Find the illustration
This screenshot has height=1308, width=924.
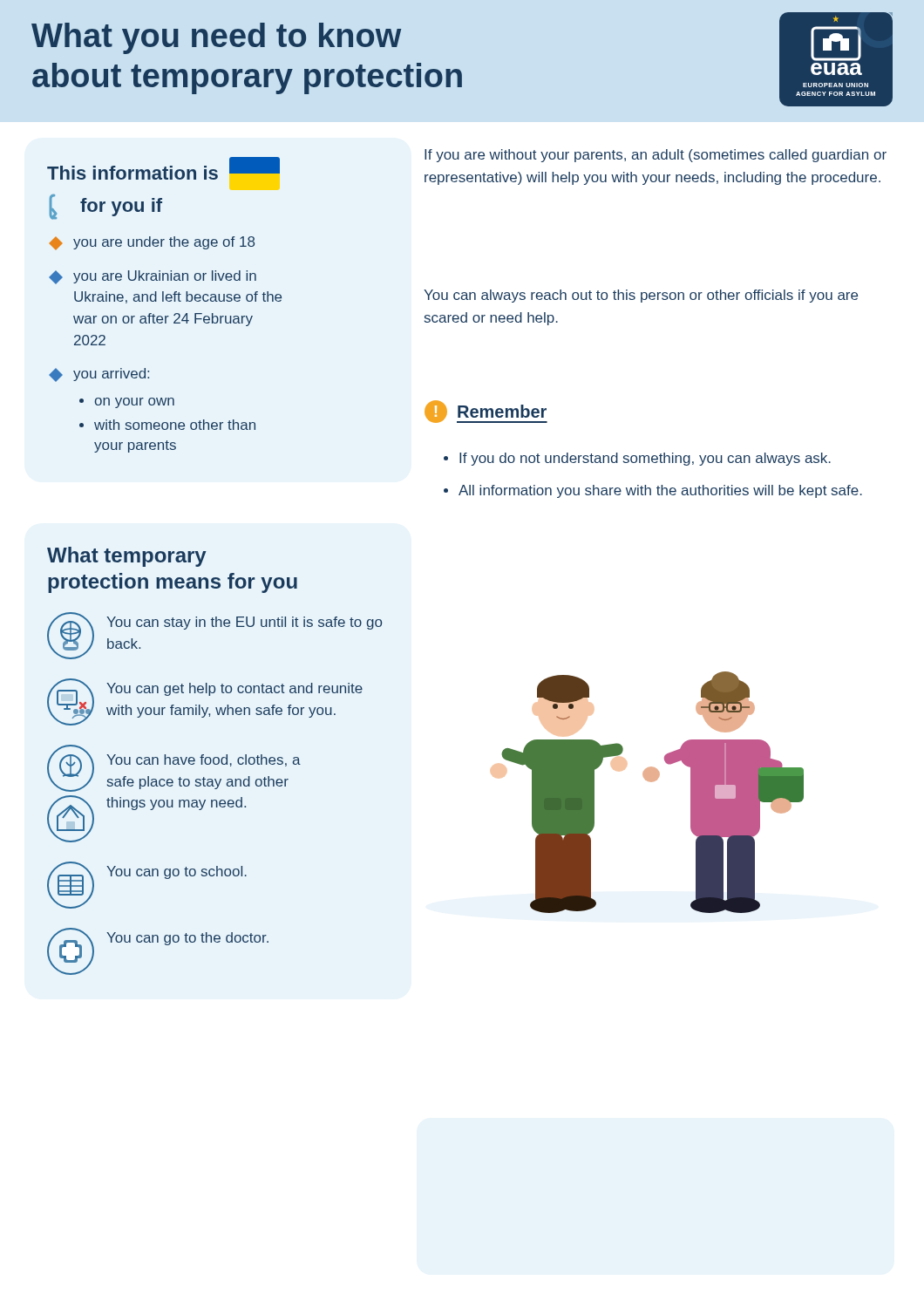coord(652,750)
